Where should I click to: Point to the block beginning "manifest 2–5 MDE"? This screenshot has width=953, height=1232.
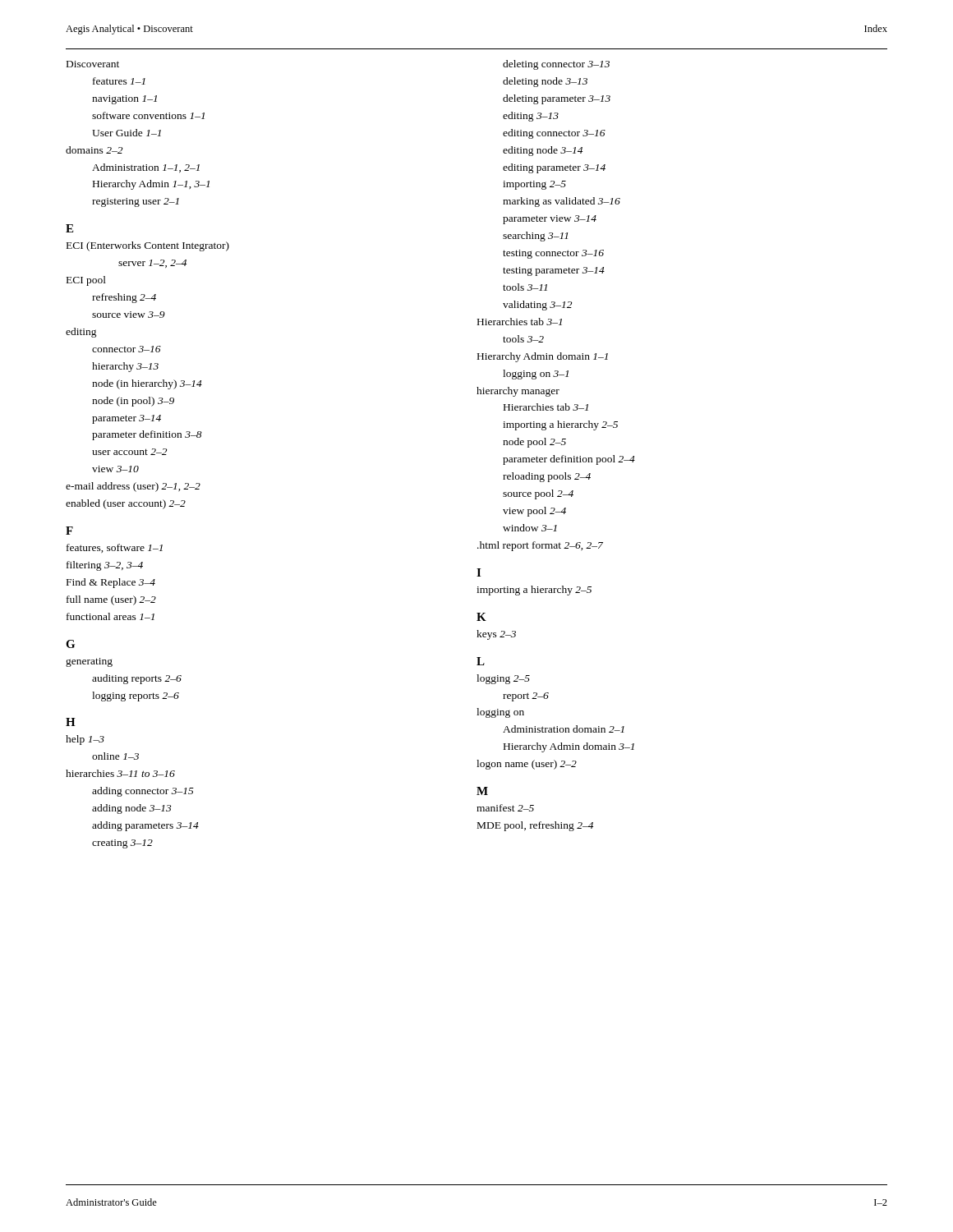click(505, 808)
